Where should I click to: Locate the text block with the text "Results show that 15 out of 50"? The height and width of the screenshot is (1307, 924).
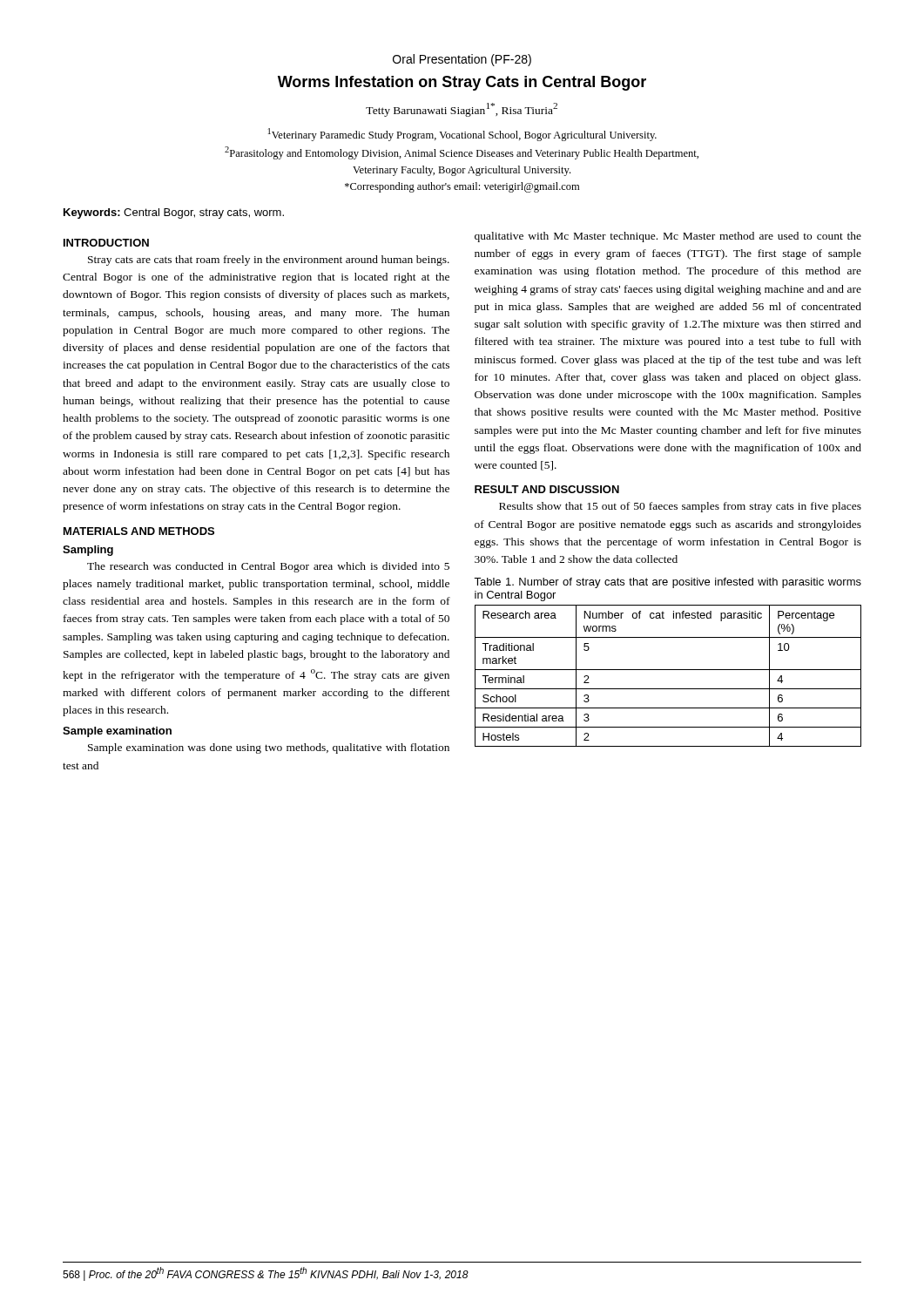[x=668, y=533]
